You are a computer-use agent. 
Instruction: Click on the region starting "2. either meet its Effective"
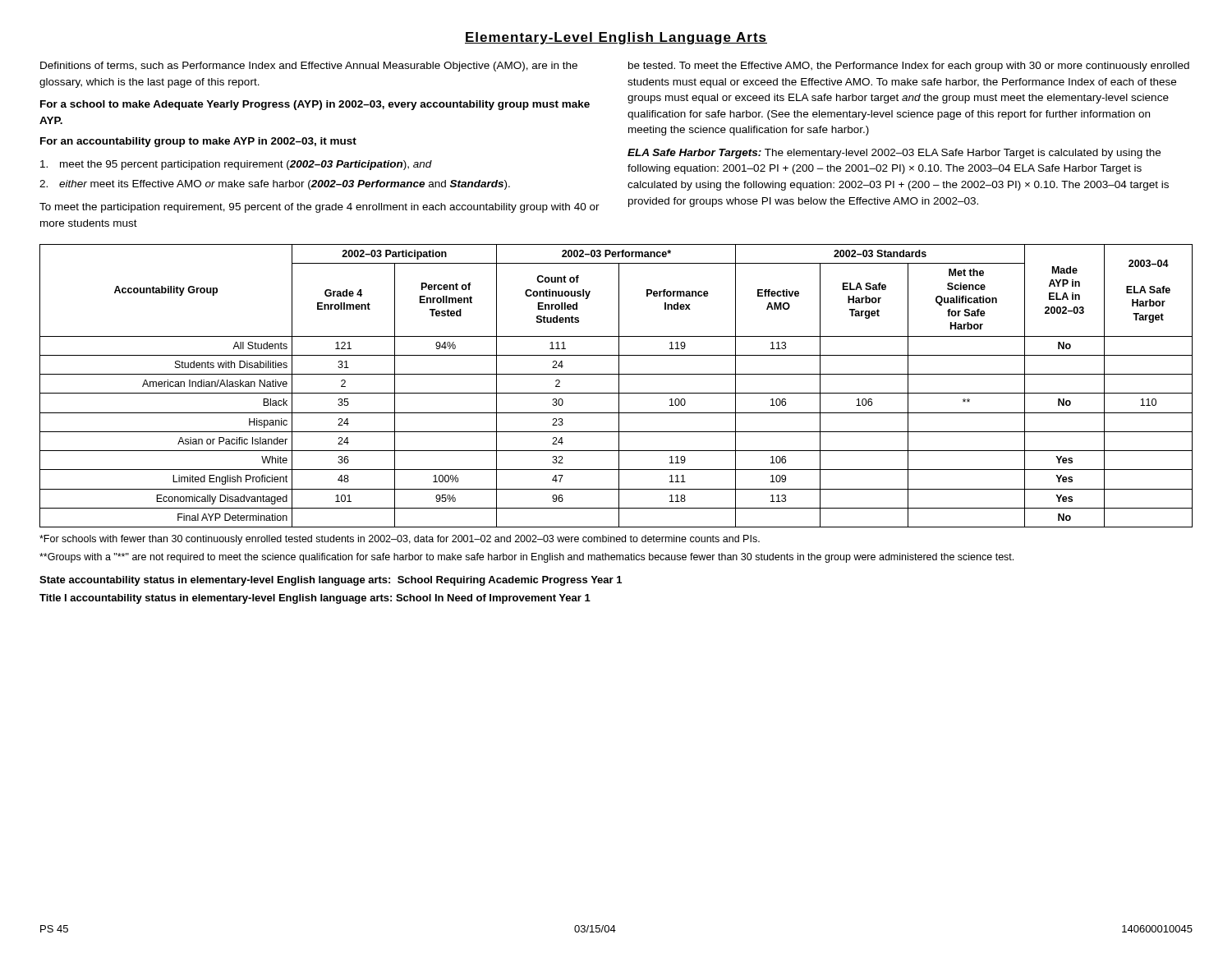pos(275,184)
